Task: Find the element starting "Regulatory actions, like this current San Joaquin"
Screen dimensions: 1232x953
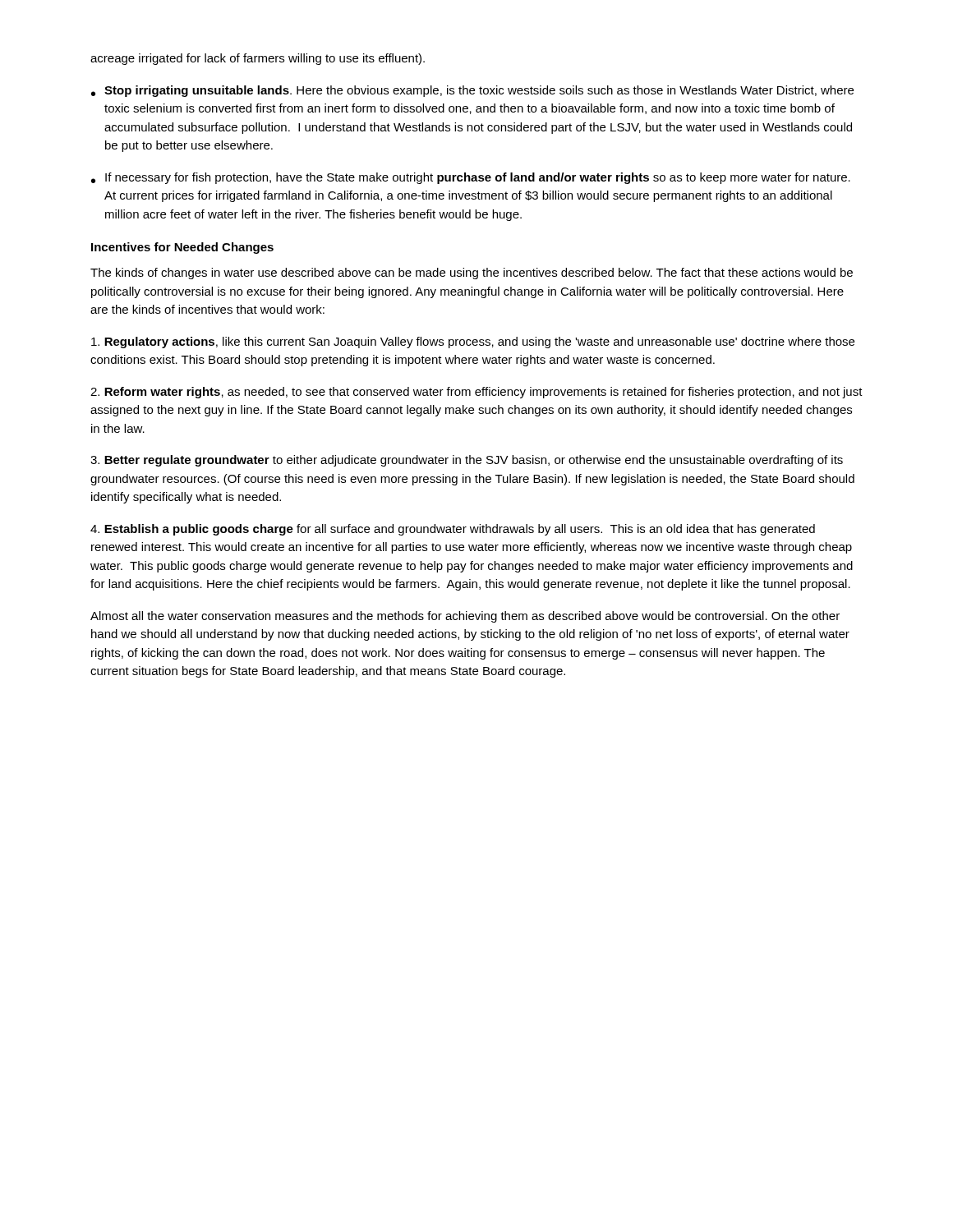Action: 473,350
